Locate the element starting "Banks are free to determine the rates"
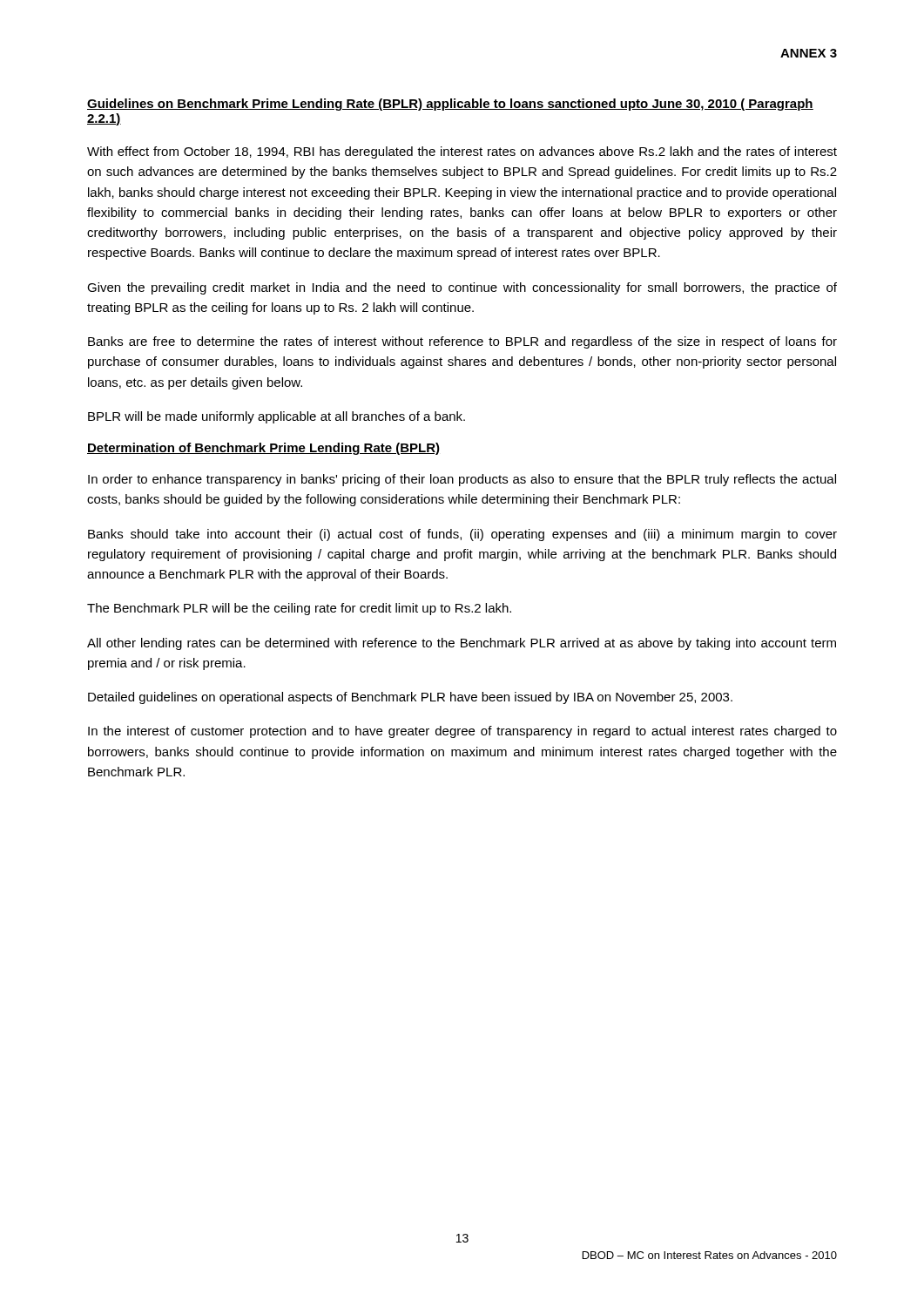The width and height of the screenshot is (924, 1307). pyautogui.click(x=462, y=361)
